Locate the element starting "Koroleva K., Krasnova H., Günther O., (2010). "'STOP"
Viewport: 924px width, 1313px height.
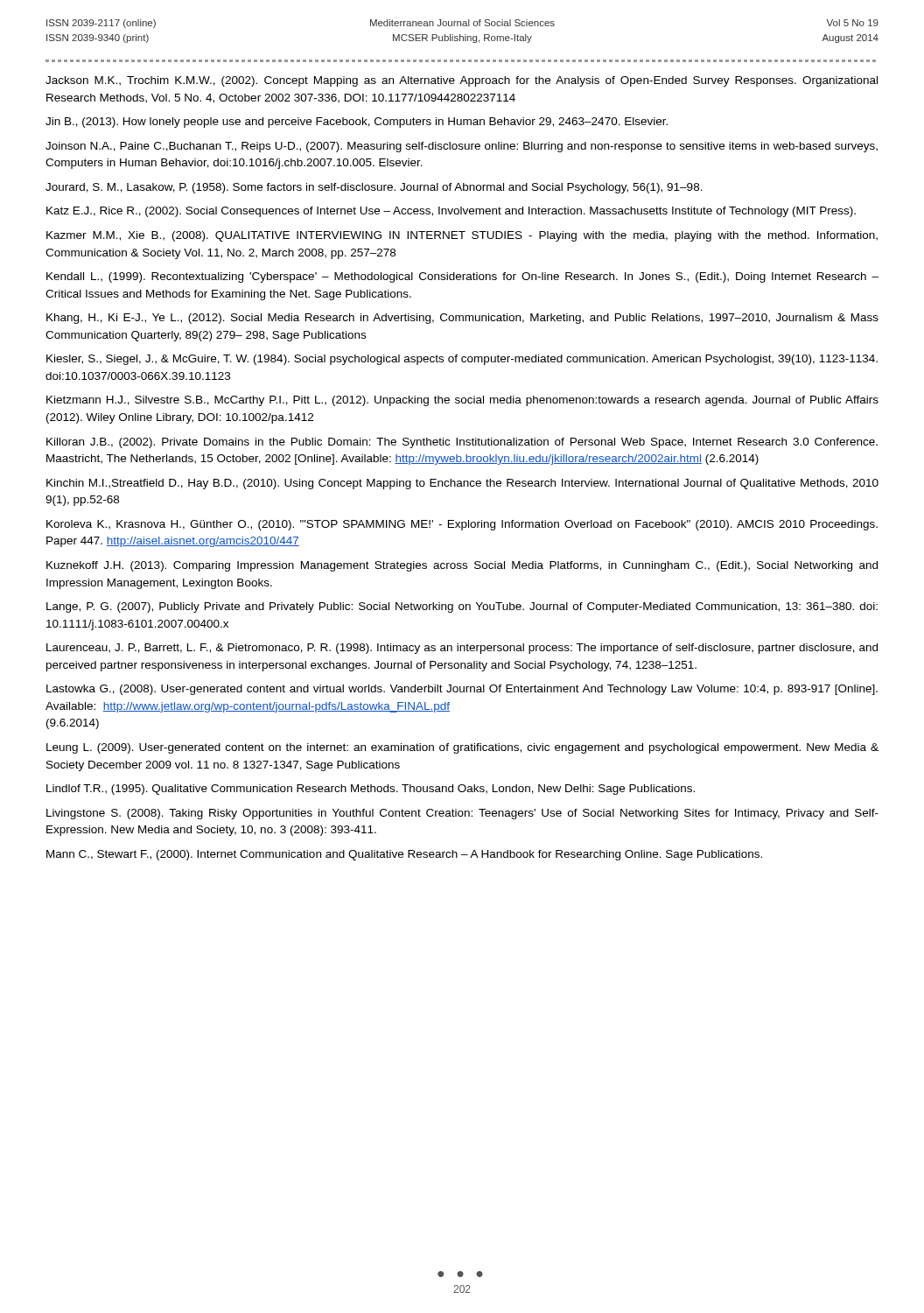tap(462, 532)
